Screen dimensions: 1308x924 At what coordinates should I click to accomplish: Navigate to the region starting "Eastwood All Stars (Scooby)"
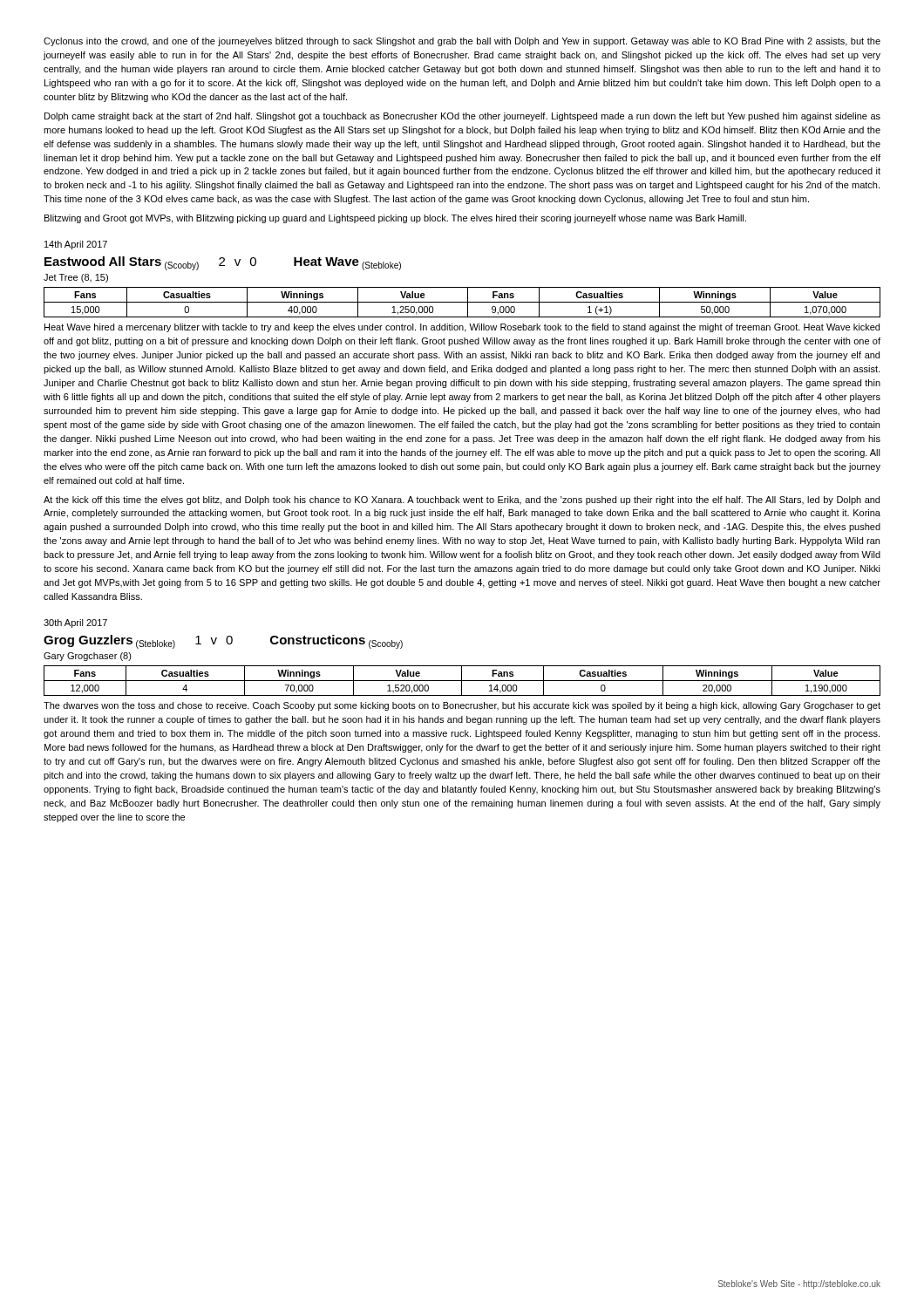223,263
